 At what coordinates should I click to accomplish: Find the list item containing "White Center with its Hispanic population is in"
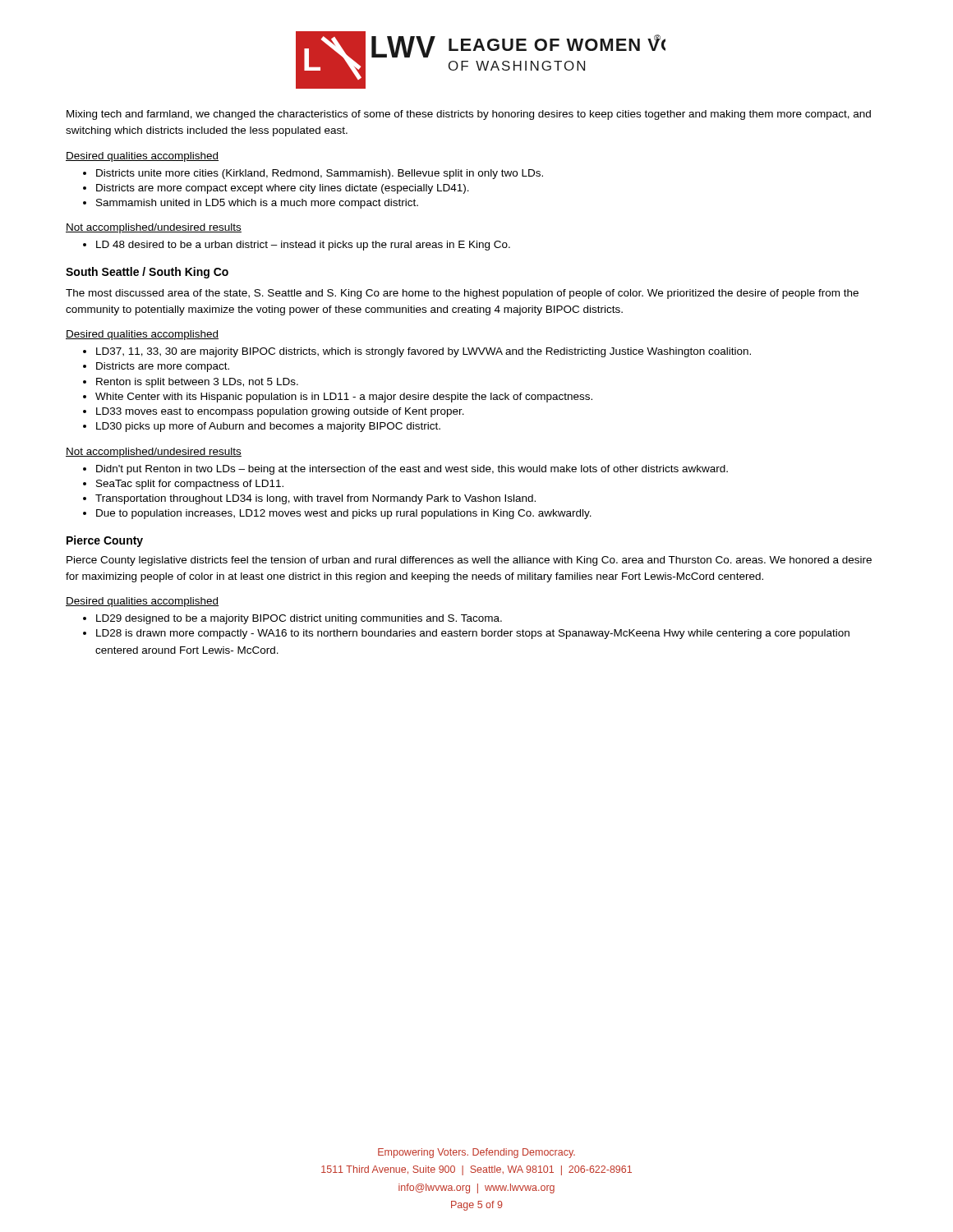(476, 397)
